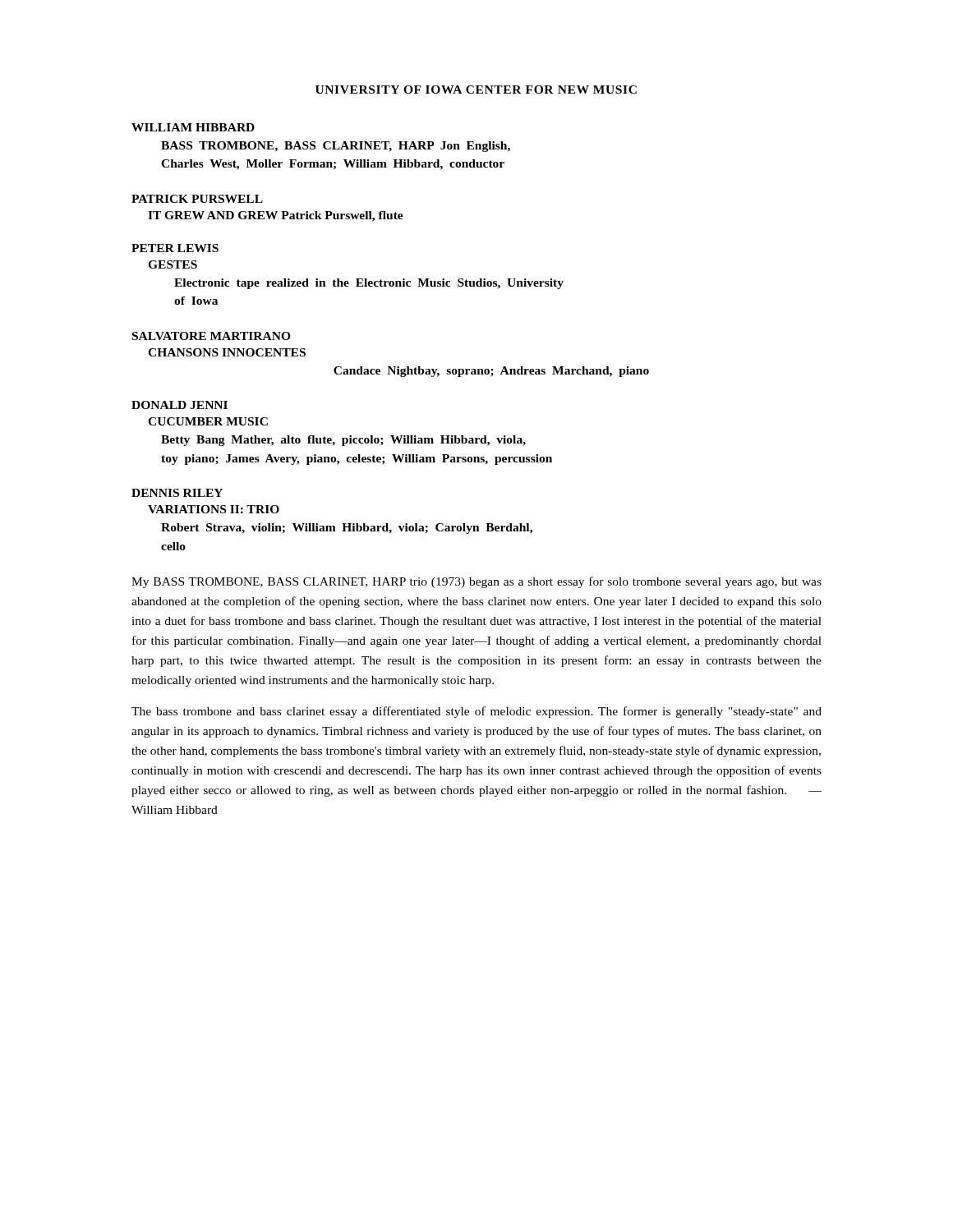Where does it say "PETER LEWIS"?
Image resolution: width=953 pixels, height=1232 pixels.
(x=175, y=248)
